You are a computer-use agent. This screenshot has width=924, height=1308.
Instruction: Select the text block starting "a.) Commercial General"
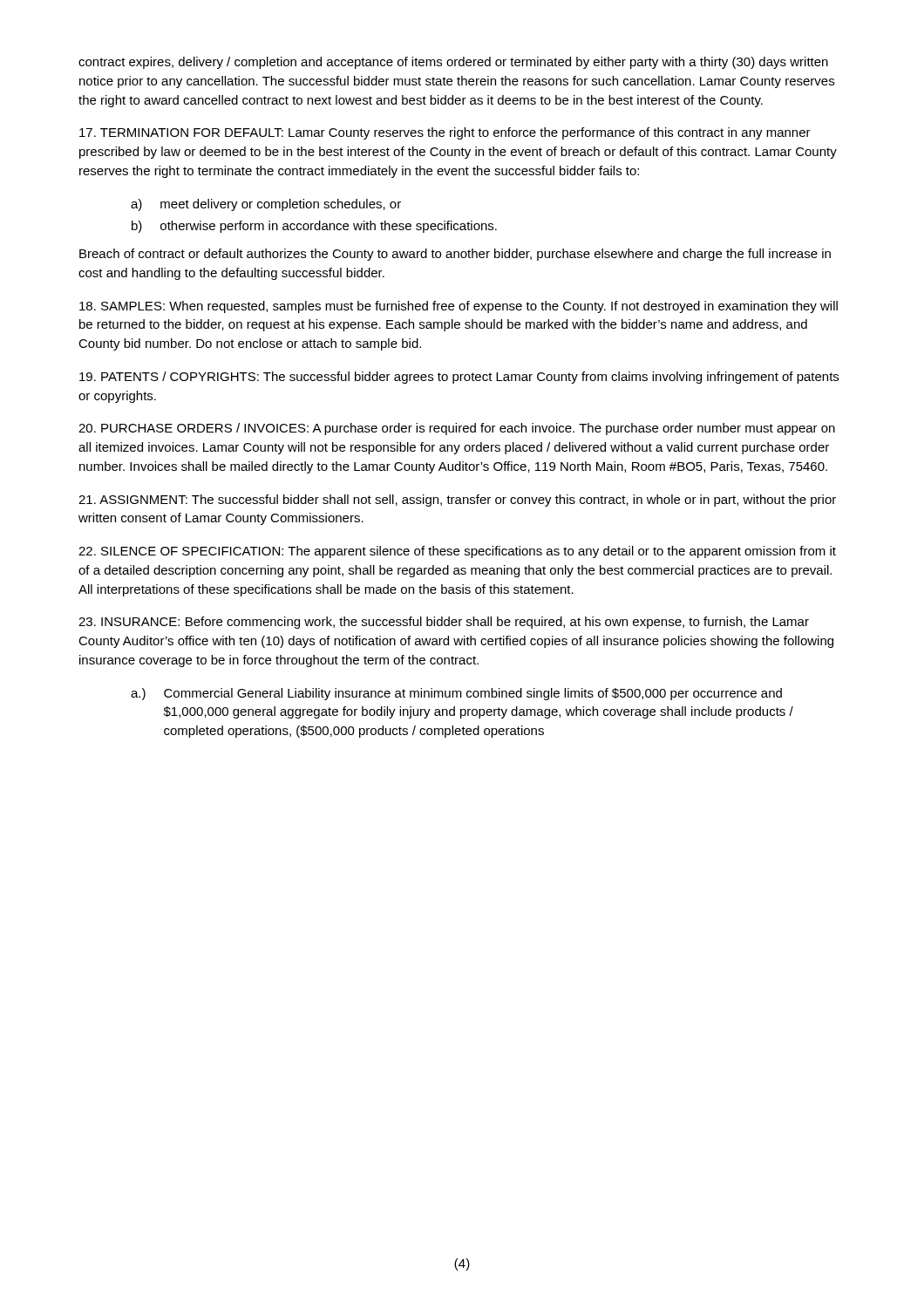[488, 712]
